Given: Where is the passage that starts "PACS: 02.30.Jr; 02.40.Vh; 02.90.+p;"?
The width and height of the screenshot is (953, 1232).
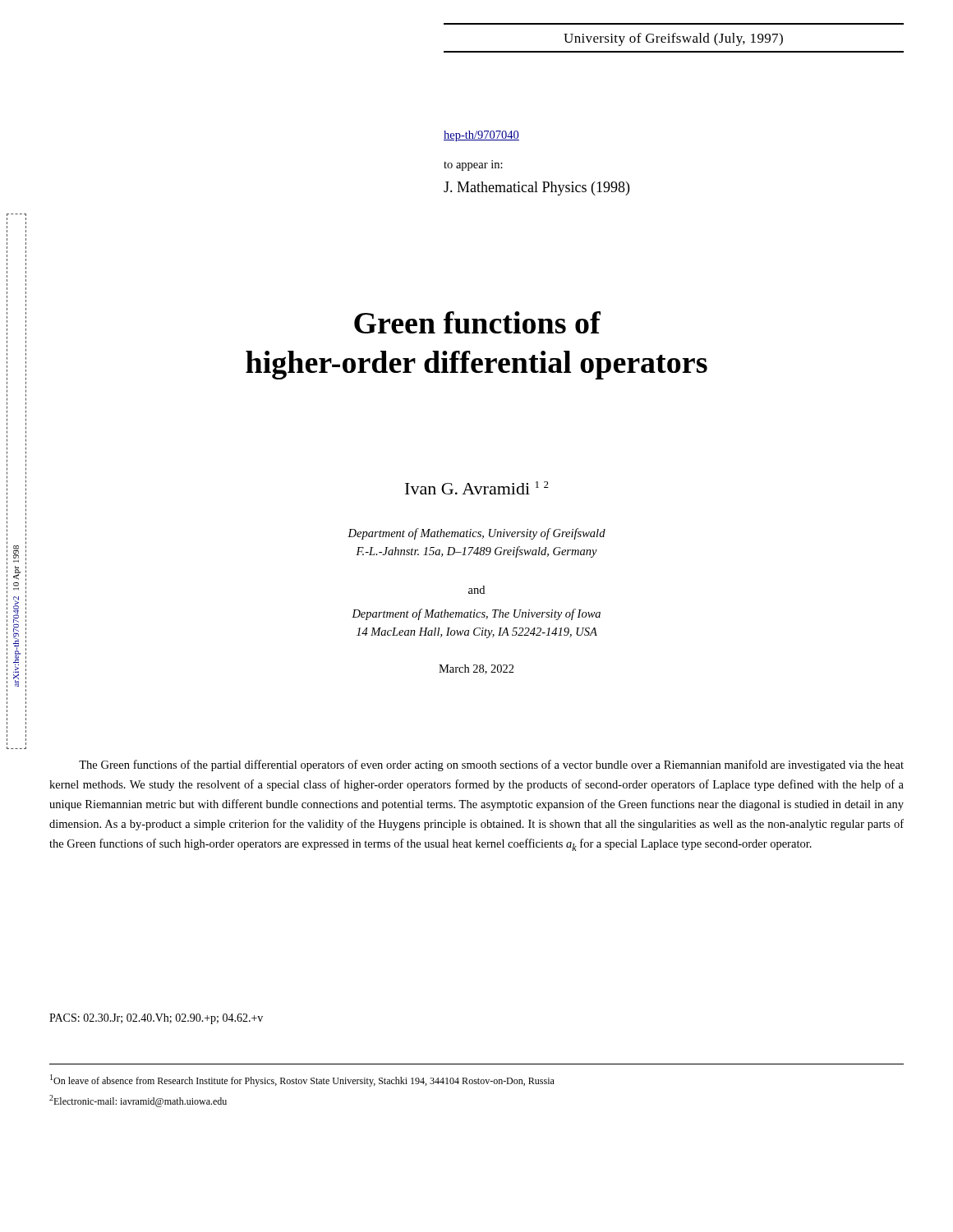Looking at the screenshot, I should pos(156,1018).
